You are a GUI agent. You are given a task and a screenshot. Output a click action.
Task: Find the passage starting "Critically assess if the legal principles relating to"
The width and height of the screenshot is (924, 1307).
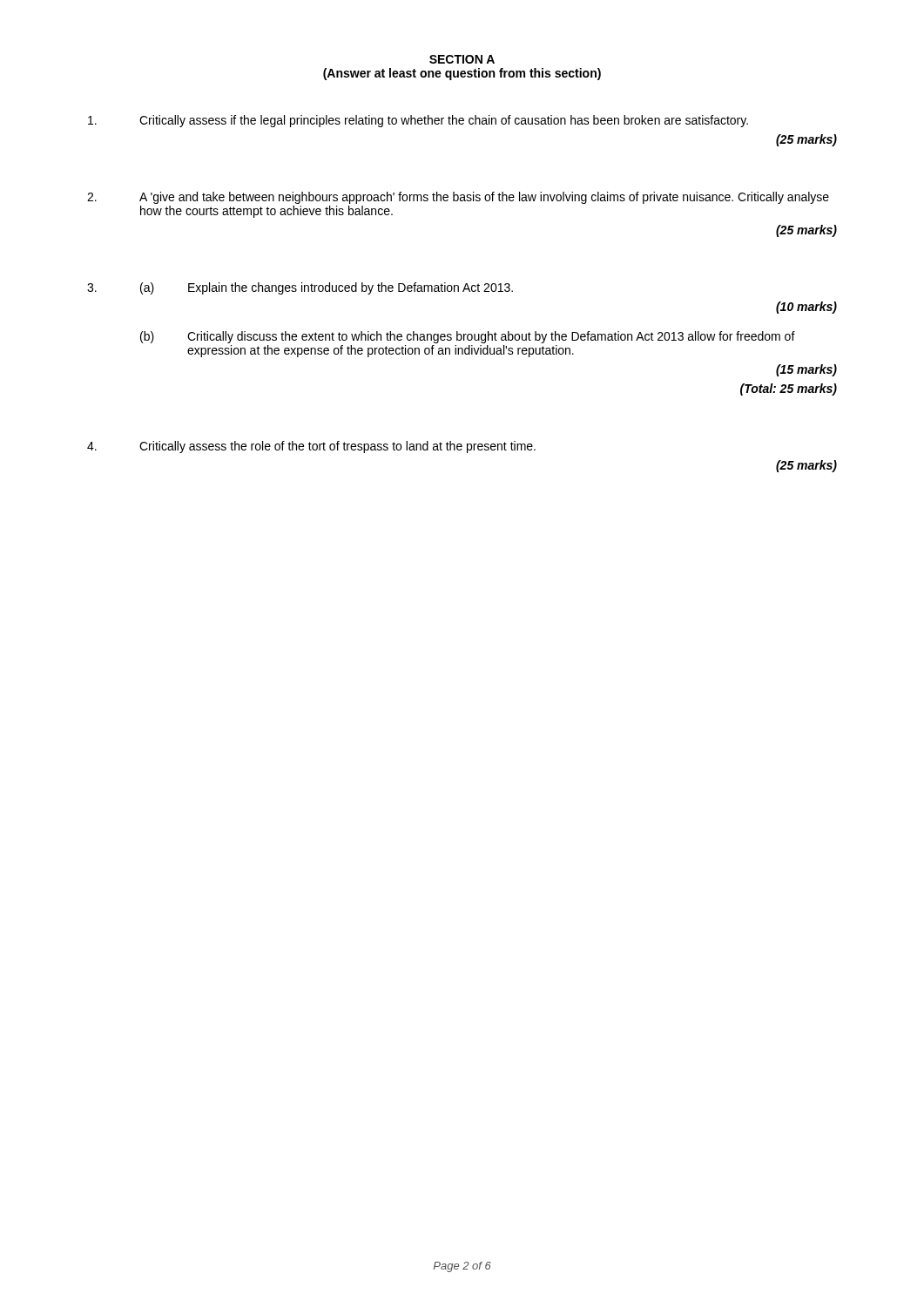click(462, 130)
